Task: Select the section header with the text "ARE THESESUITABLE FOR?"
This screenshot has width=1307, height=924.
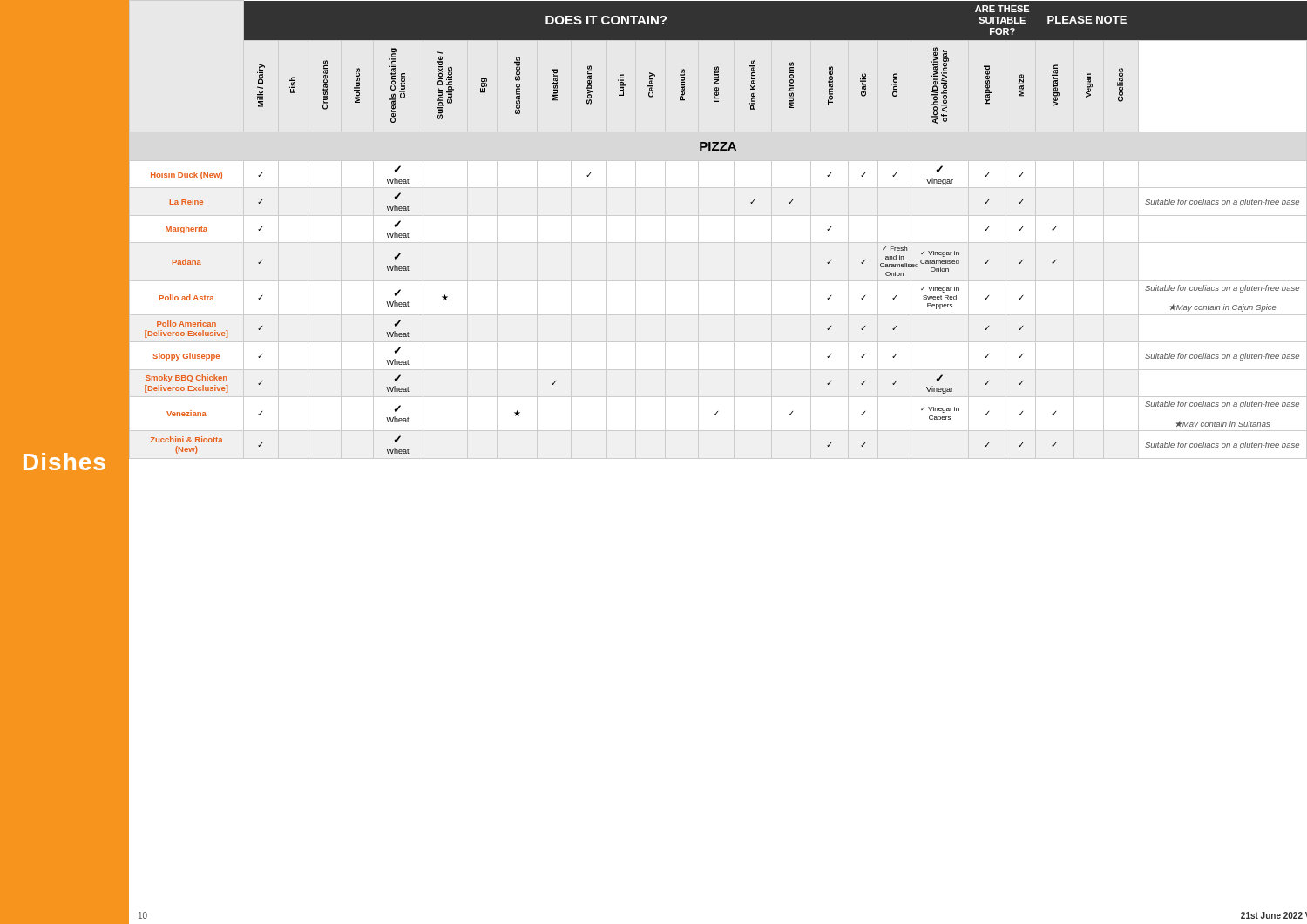Action: [1002, 20]
